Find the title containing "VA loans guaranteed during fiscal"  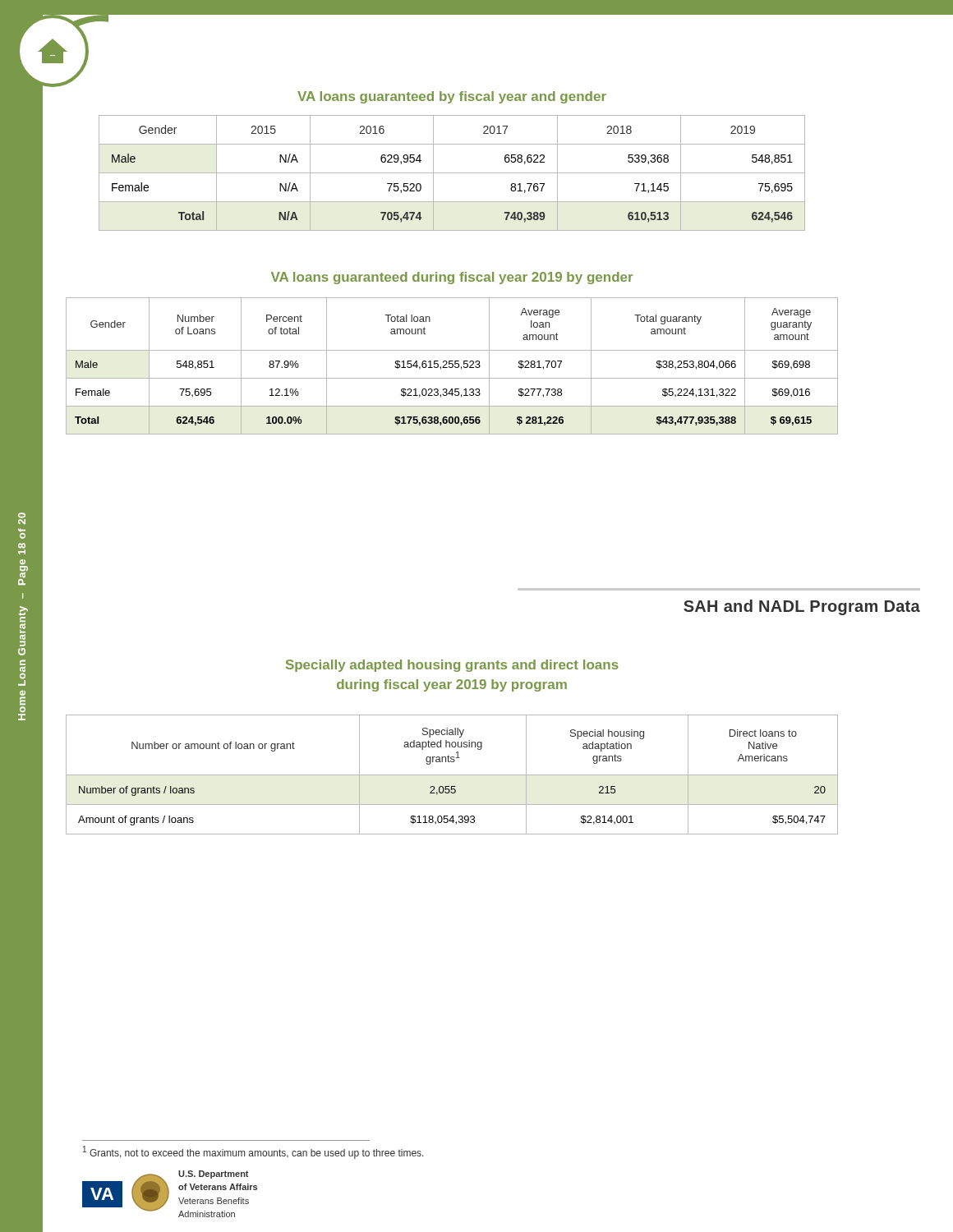pos(452,277)
